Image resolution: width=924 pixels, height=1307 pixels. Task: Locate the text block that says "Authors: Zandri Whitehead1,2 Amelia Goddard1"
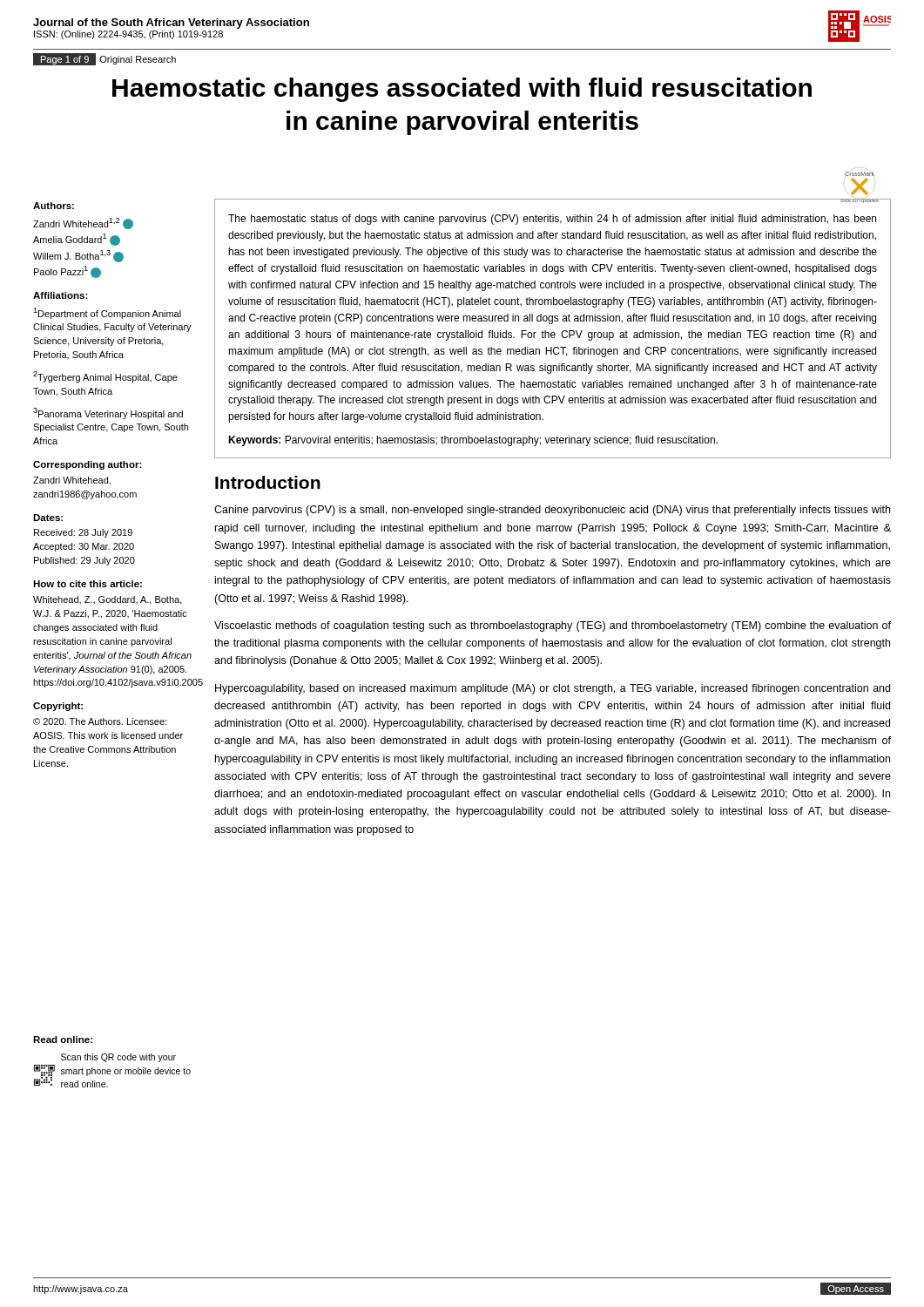tap(115, 238)
